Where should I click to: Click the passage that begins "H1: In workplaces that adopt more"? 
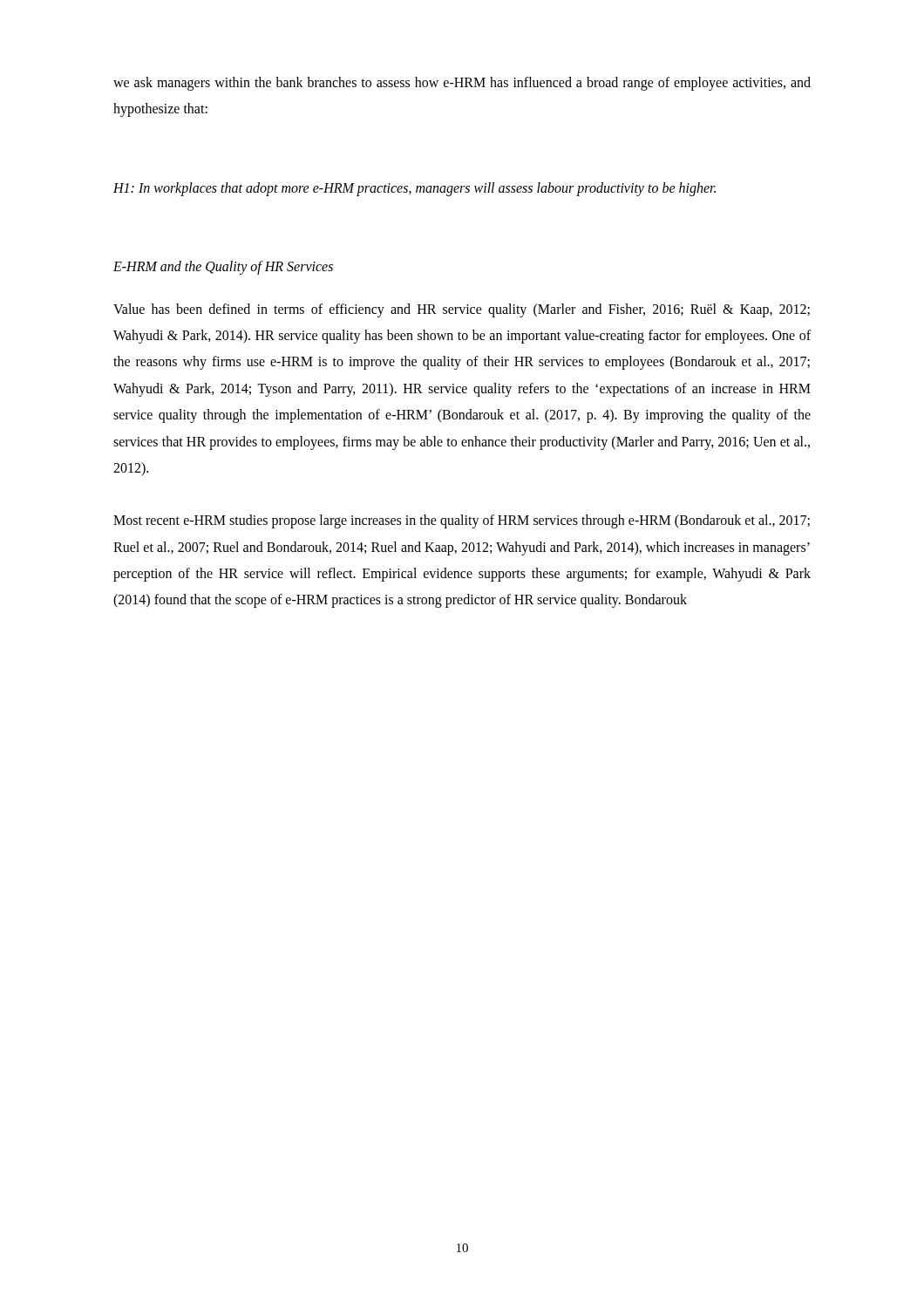tap(415, 188)
